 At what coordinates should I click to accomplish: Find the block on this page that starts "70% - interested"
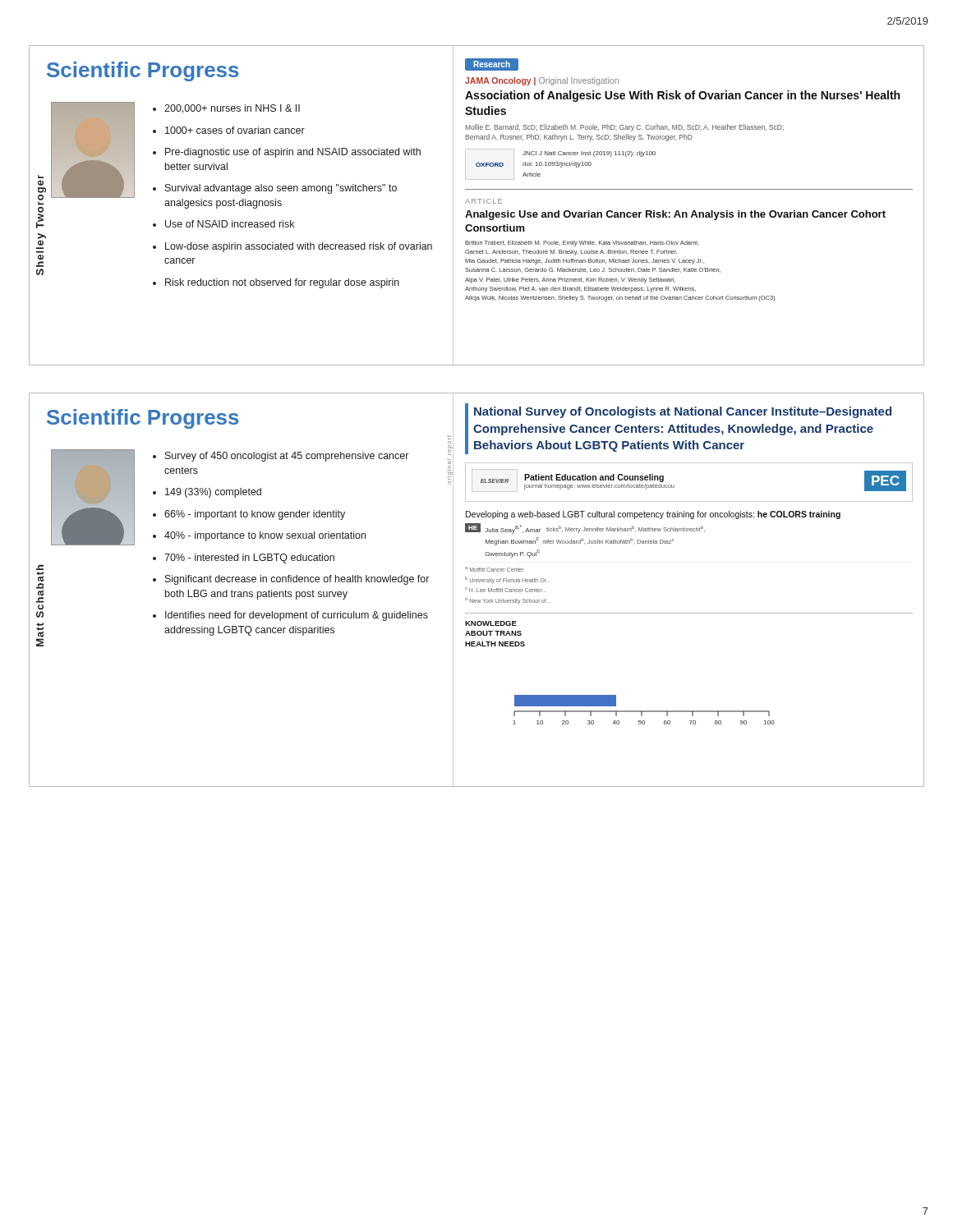click(250, 557)
